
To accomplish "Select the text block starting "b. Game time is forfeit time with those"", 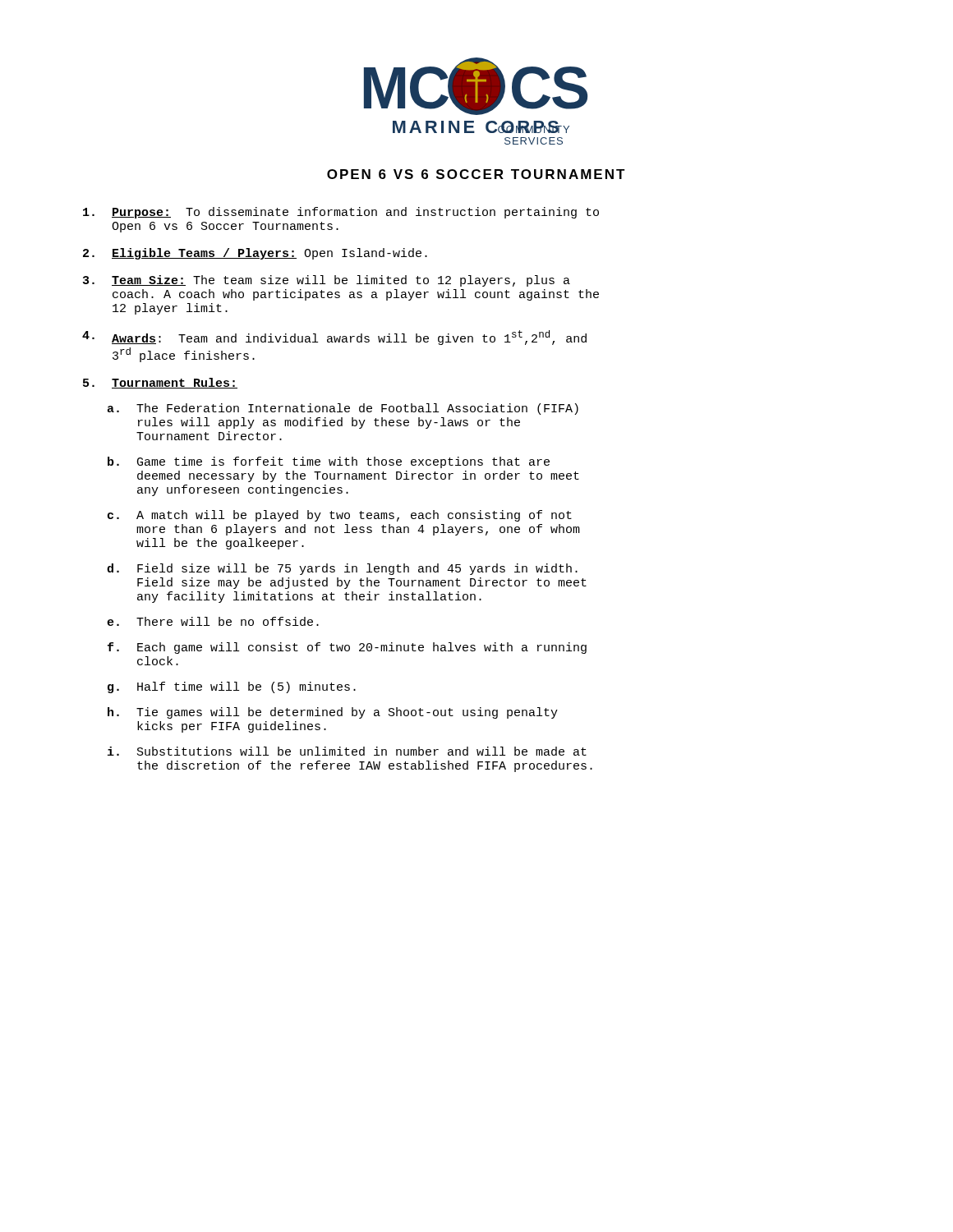I will click(x=489, y=477).
